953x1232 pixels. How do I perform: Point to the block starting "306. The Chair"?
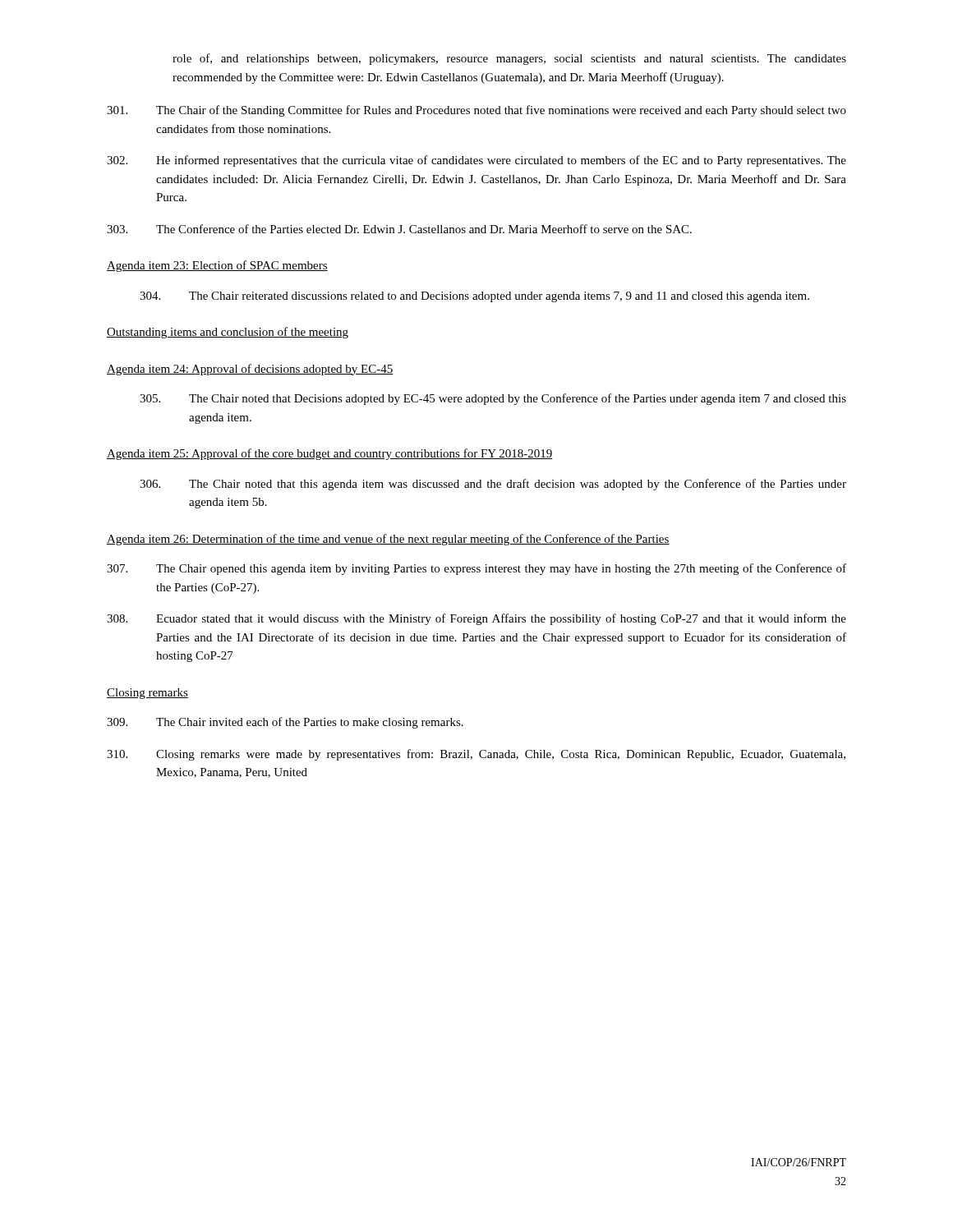coord(493,493)
